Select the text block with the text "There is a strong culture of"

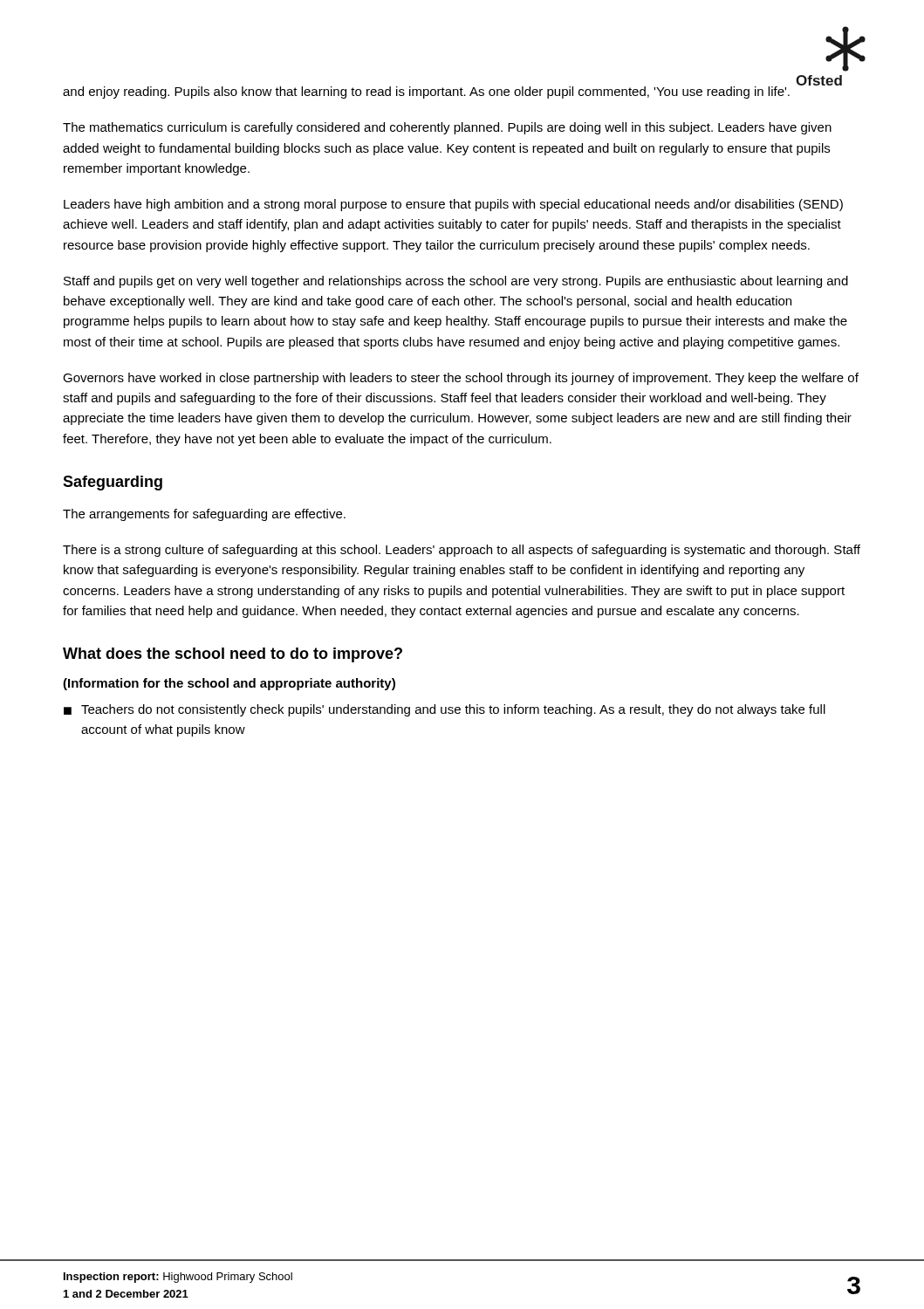pyautogui.click(x=462, y=580)
